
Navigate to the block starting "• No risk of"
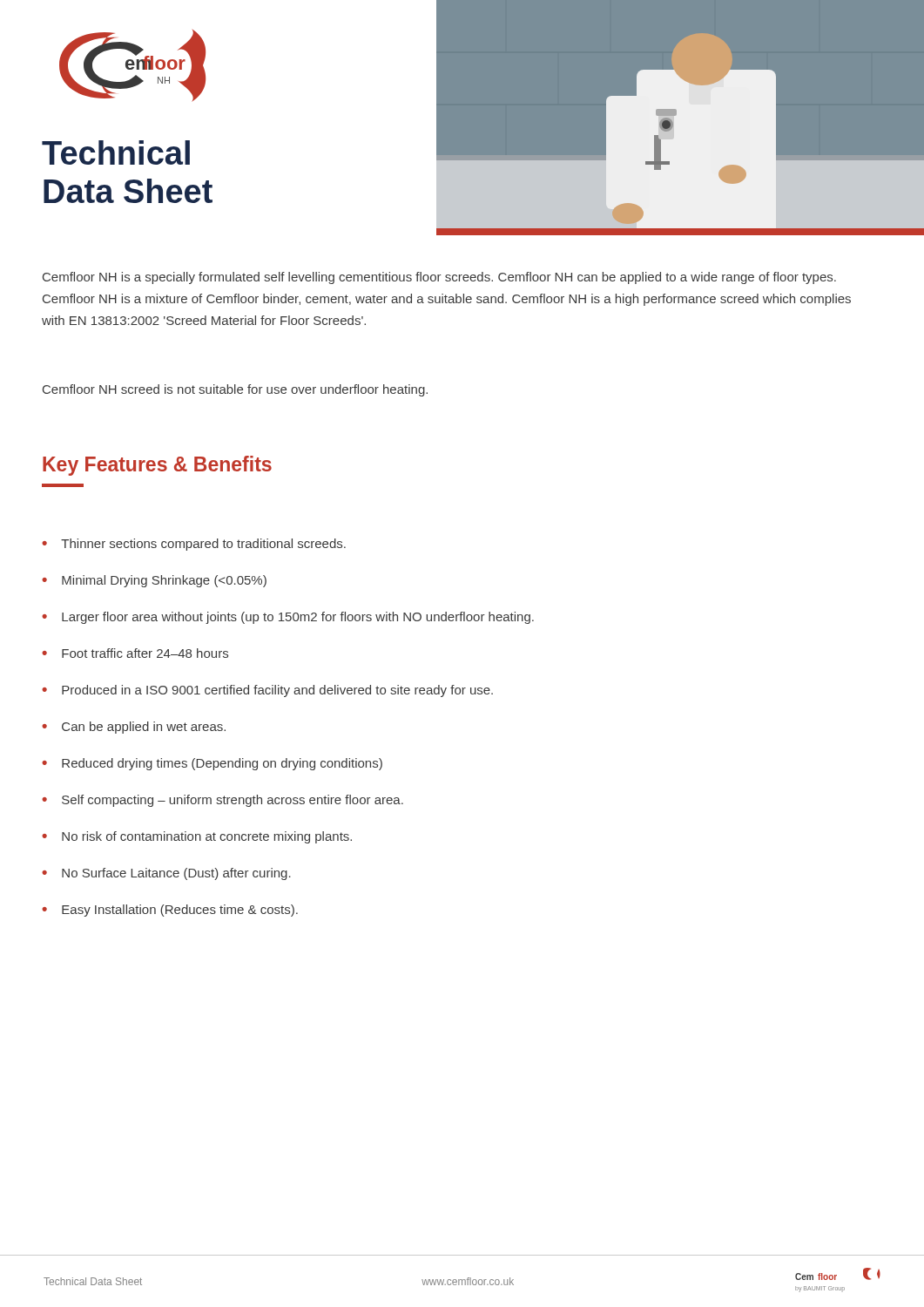tap(197, 836)
